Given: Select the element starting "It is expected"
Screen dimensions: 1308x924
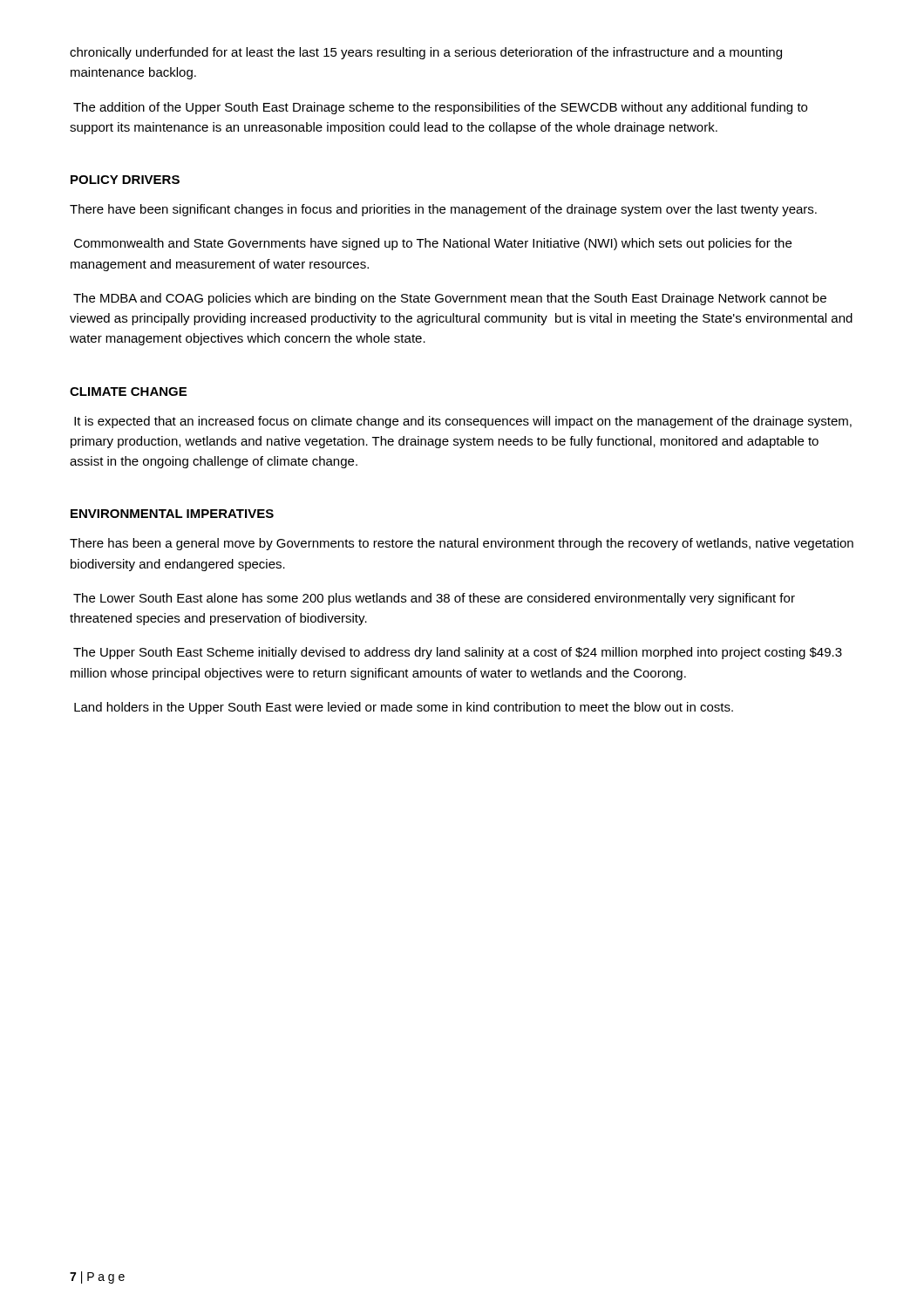Looking at the screenshot, I should 461,441.
